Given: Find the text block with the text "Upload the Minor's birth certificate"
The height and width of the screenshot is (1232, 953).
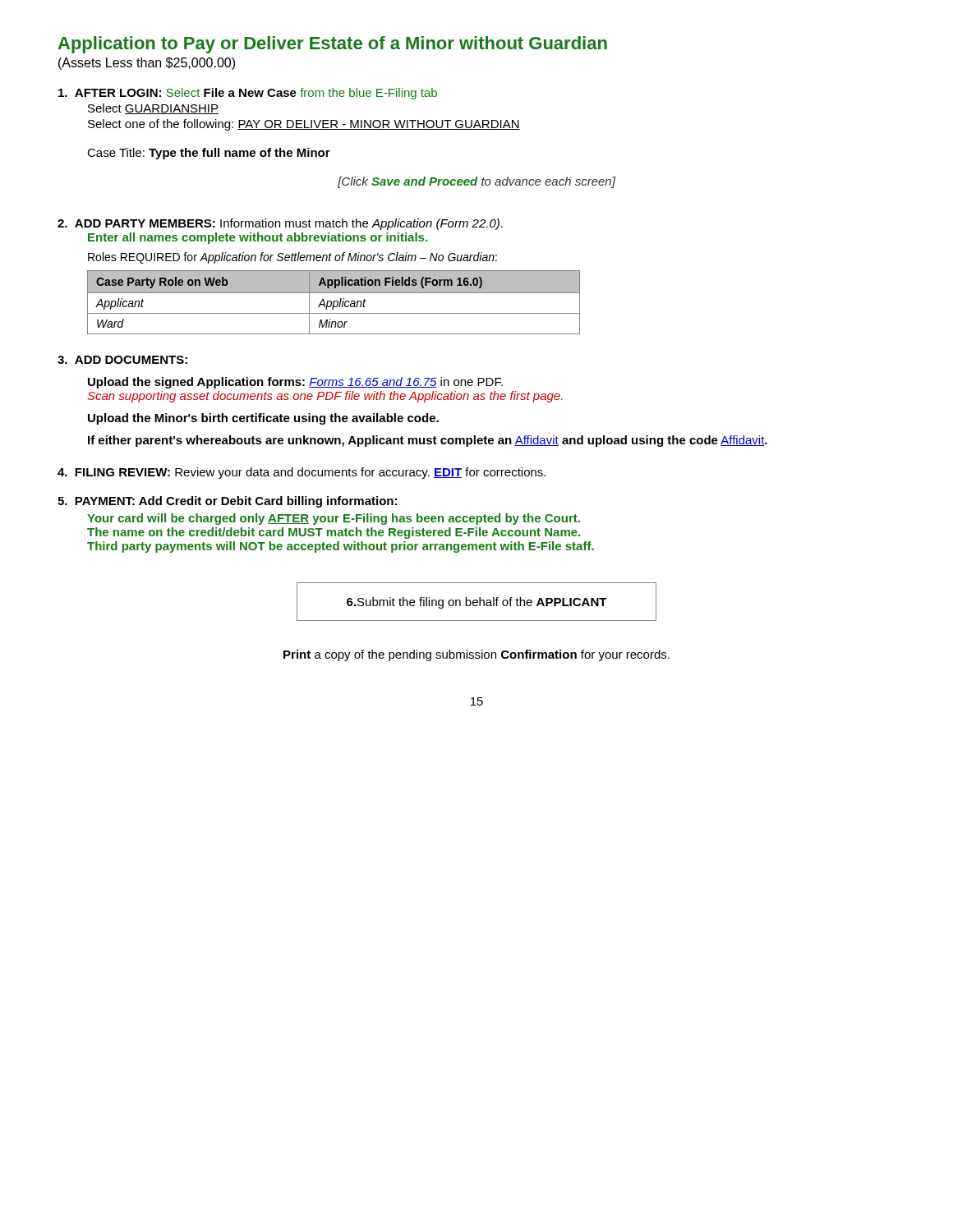Looking at the screenshot, I should click(263, 418).
